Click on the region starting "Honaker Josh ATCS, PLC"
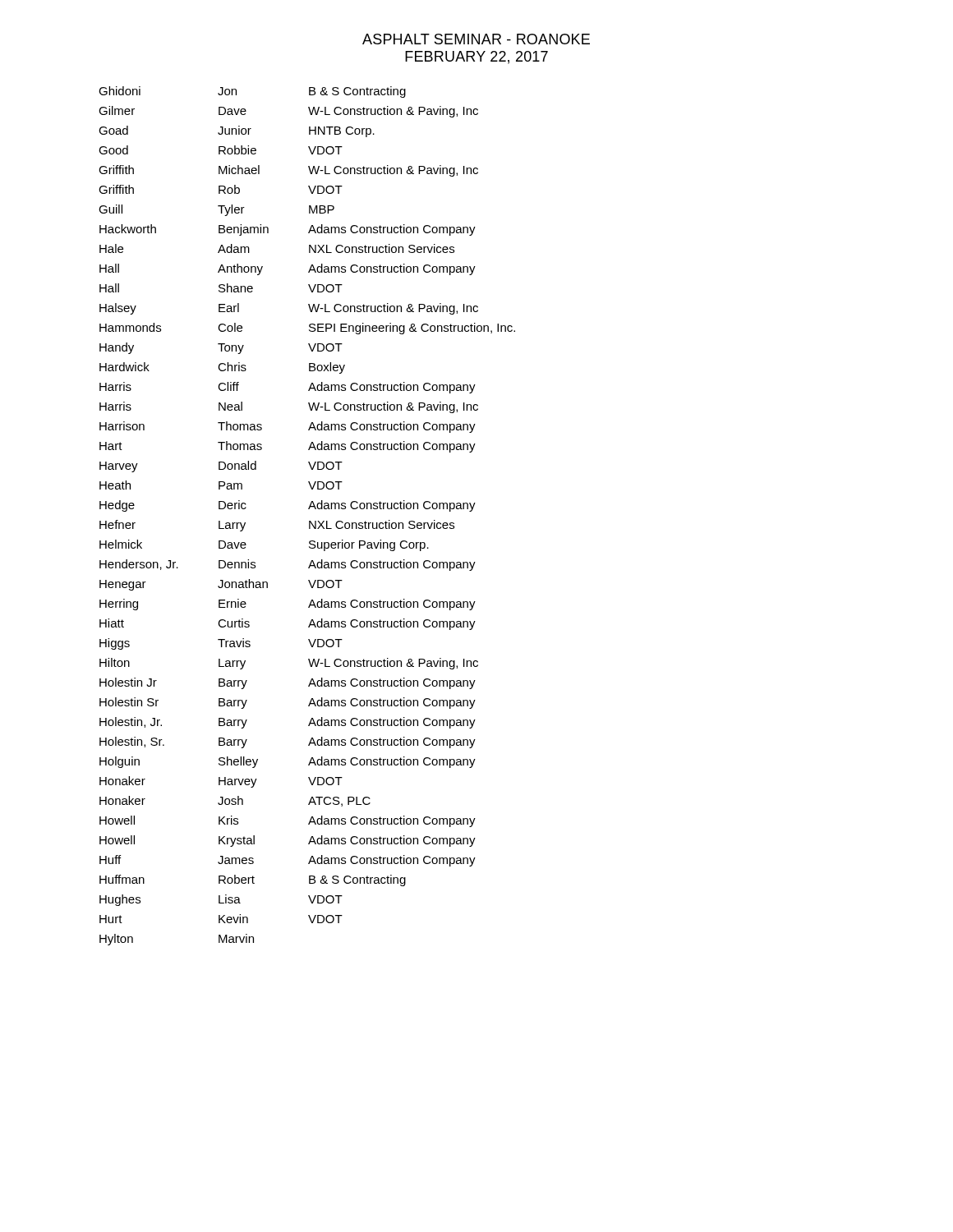The height and width of the screenshot is (1232, 953). [235, 801]
